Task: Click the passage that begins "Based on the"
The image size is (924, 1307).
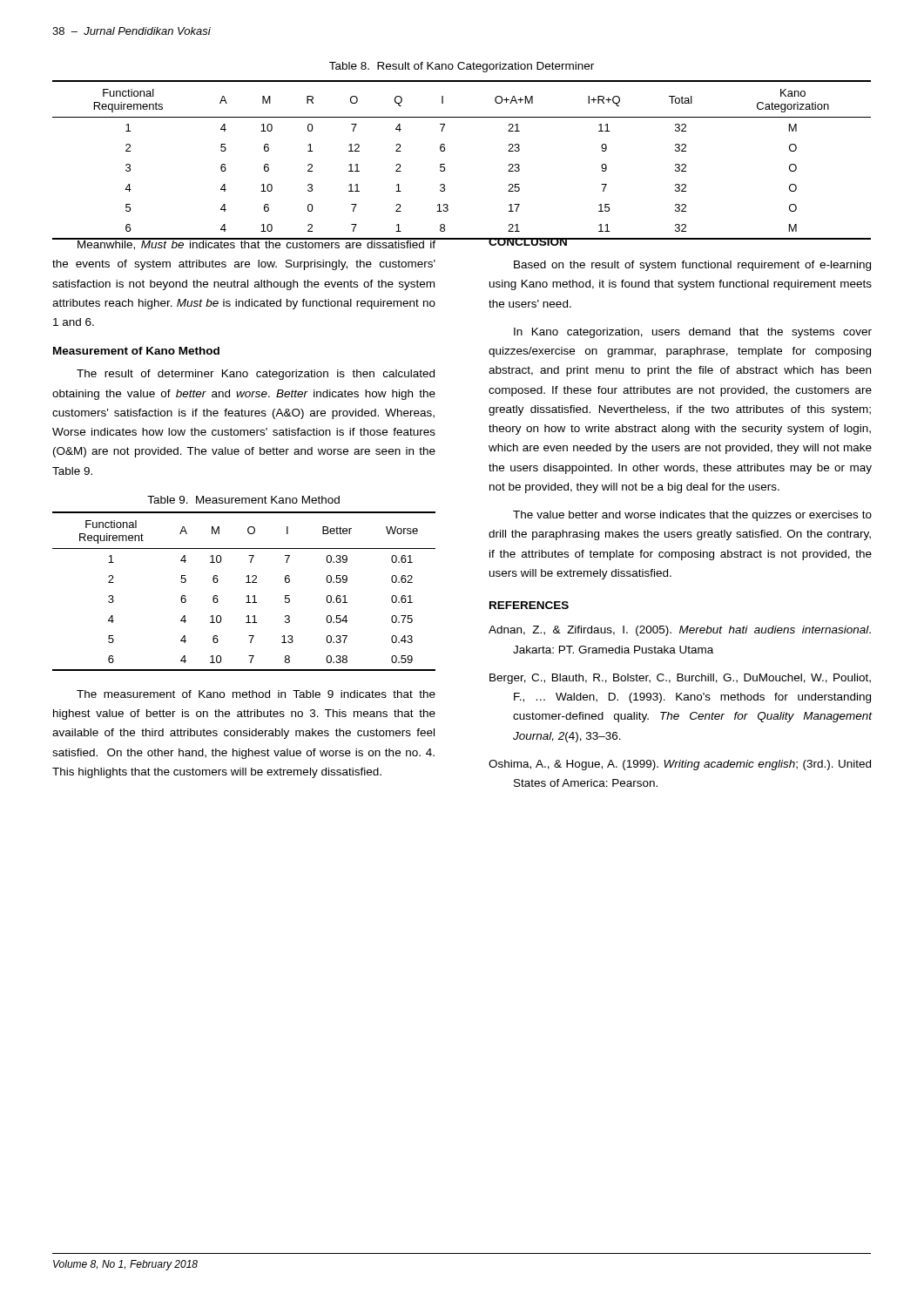Action: coord(680,284)
